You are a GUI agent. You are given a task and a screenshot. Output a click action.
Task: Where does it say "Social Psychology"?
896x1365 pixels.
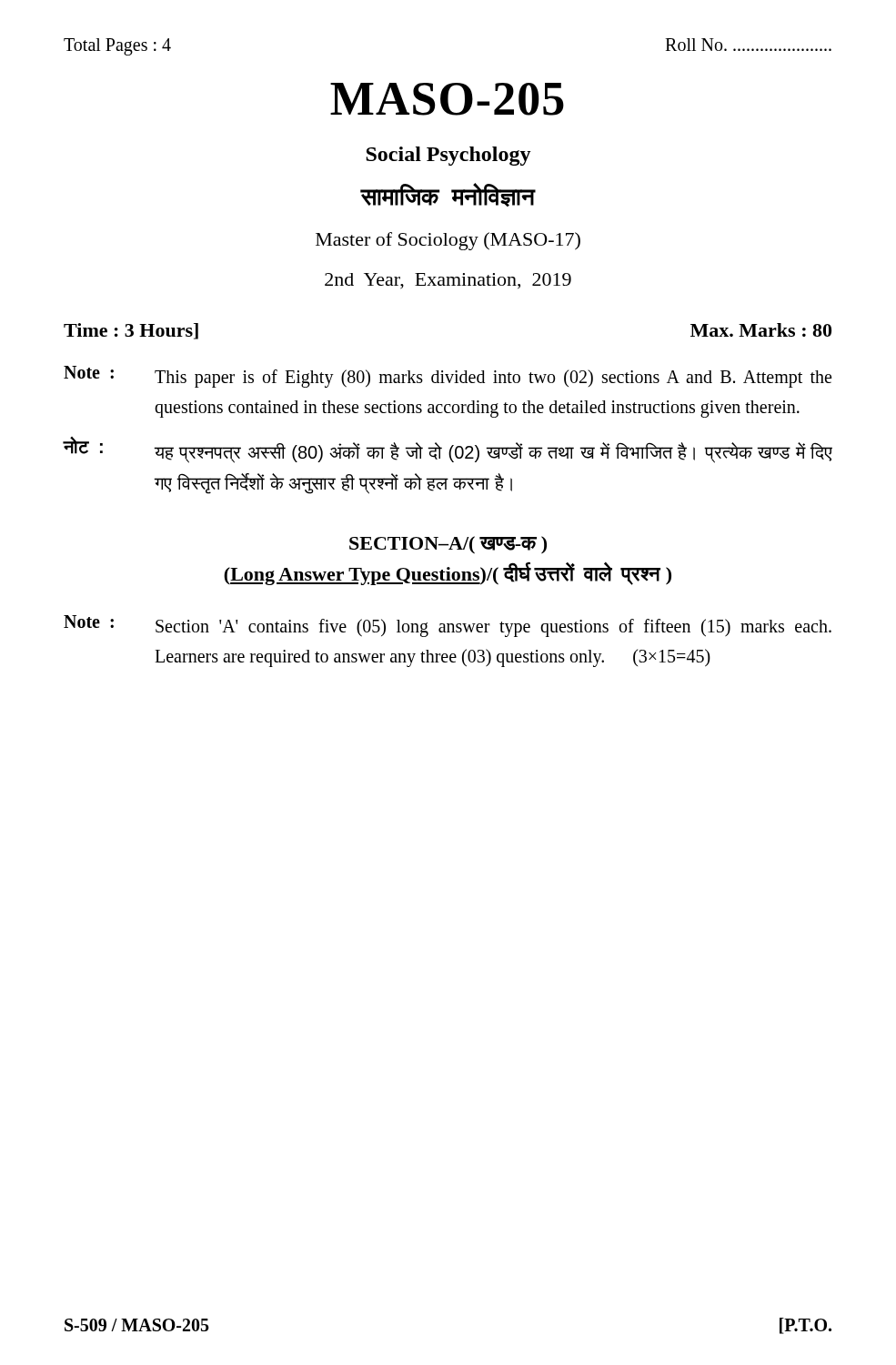(448, 154)
